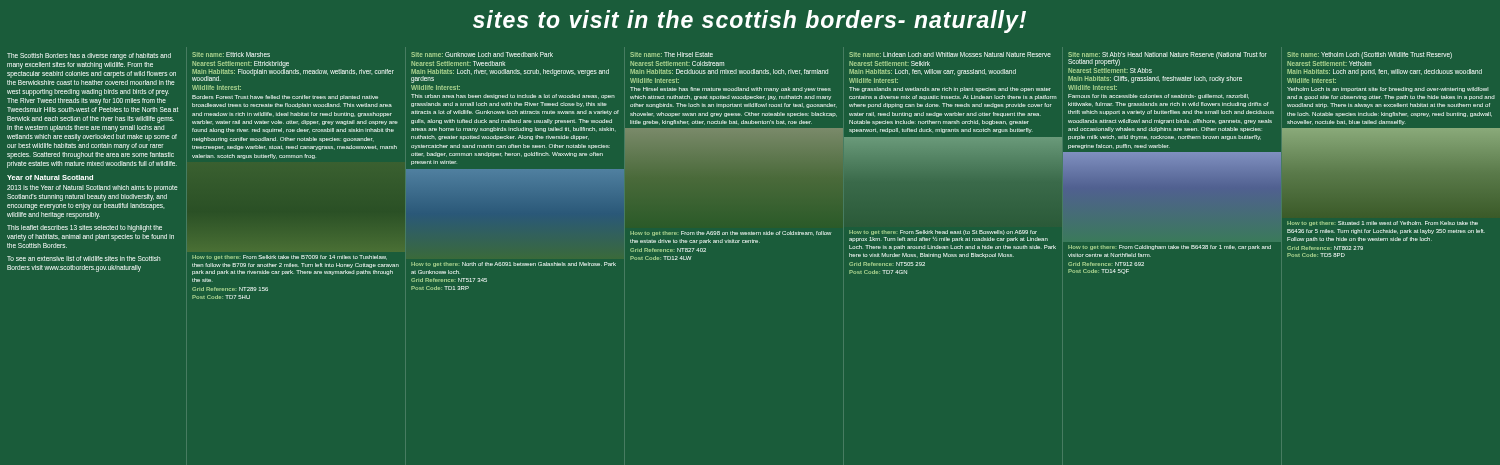Point to the region starting "sites to visit in the scottish"
This screenshot has height=465, width=1500.
coord(750,20)
